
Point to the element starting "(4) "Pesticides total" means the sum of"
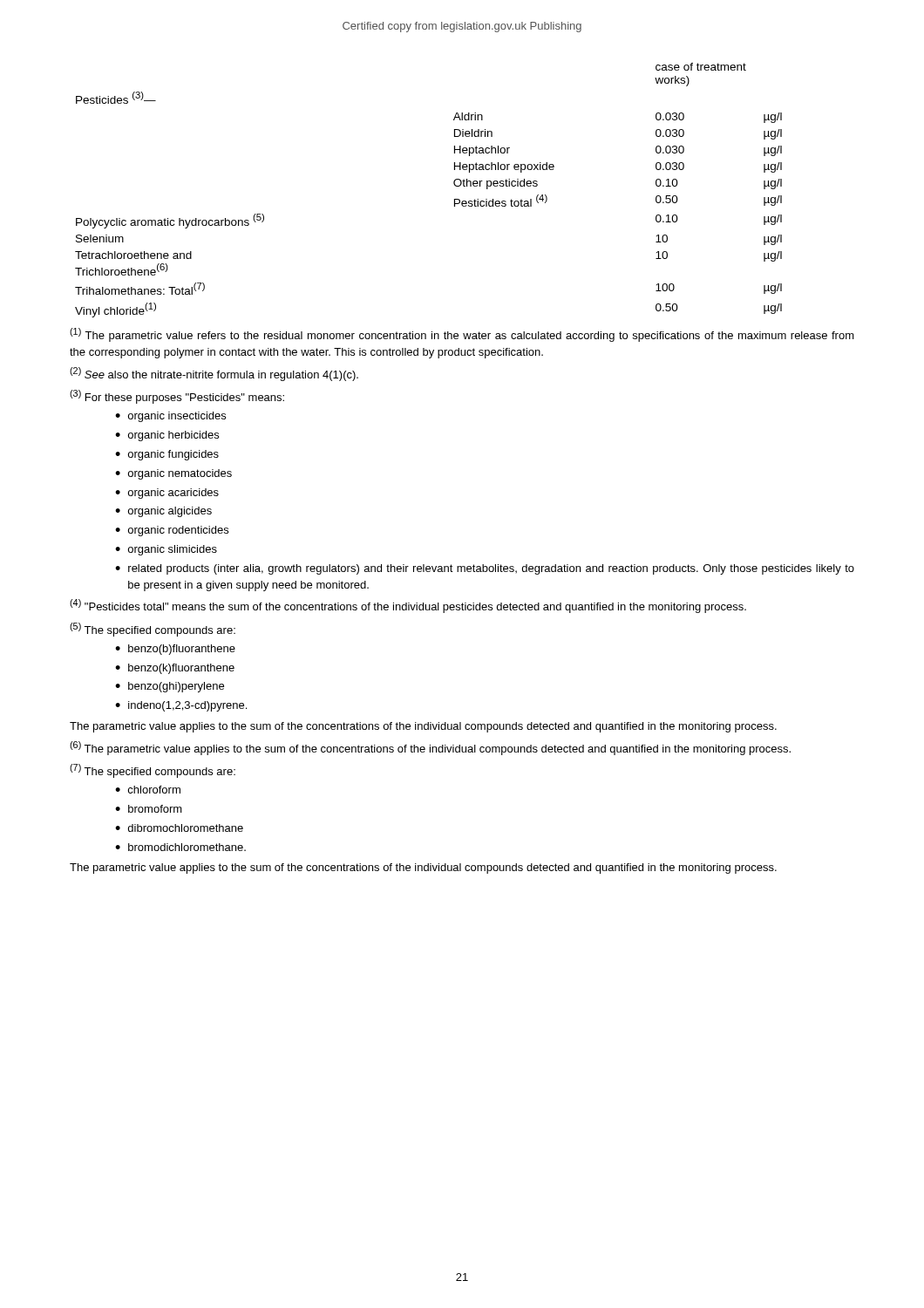pos(408,606)
